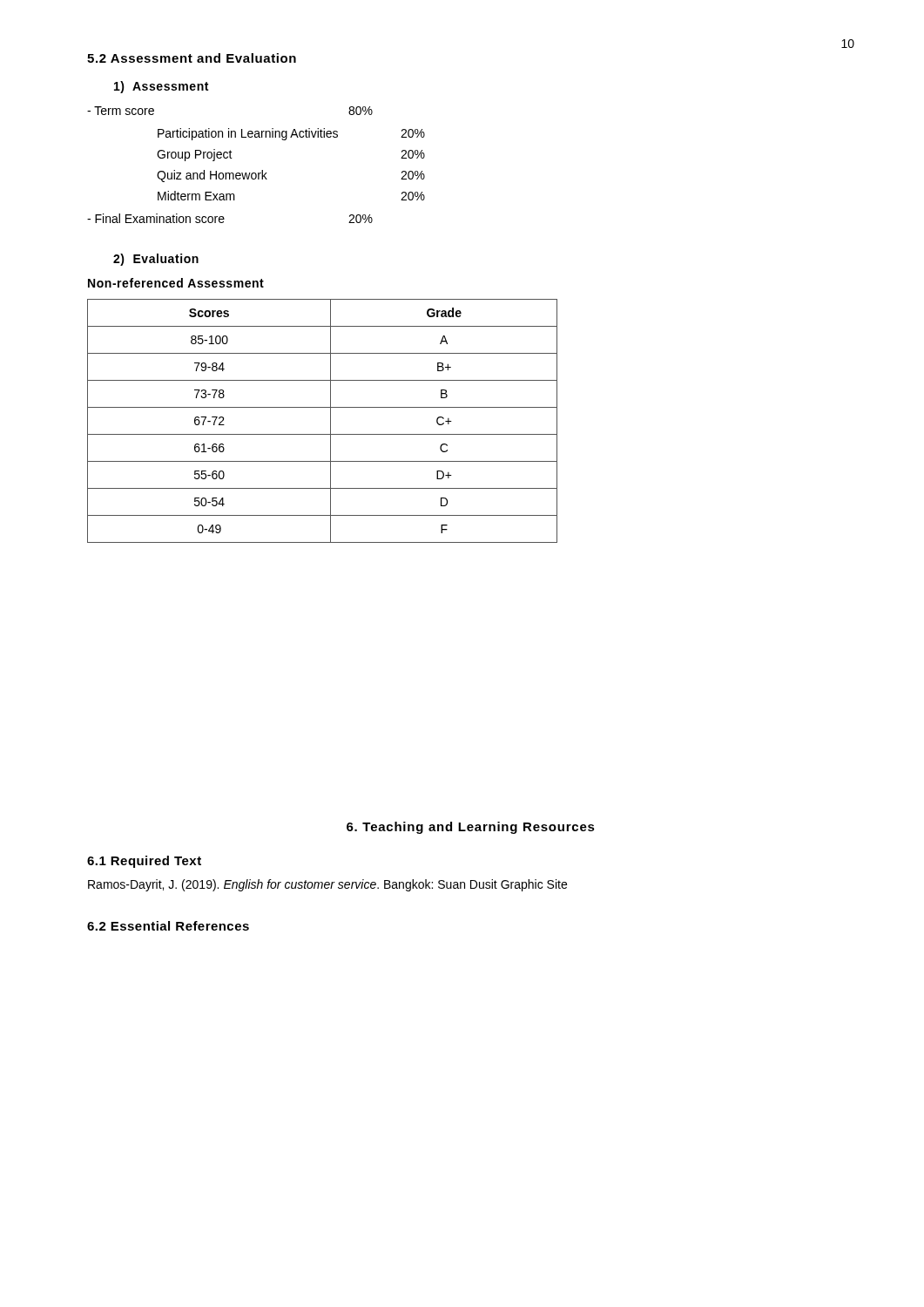Locate the passage starting "1) Assessment"
The image size is (924, 1307).
click(x=161, y=86)
